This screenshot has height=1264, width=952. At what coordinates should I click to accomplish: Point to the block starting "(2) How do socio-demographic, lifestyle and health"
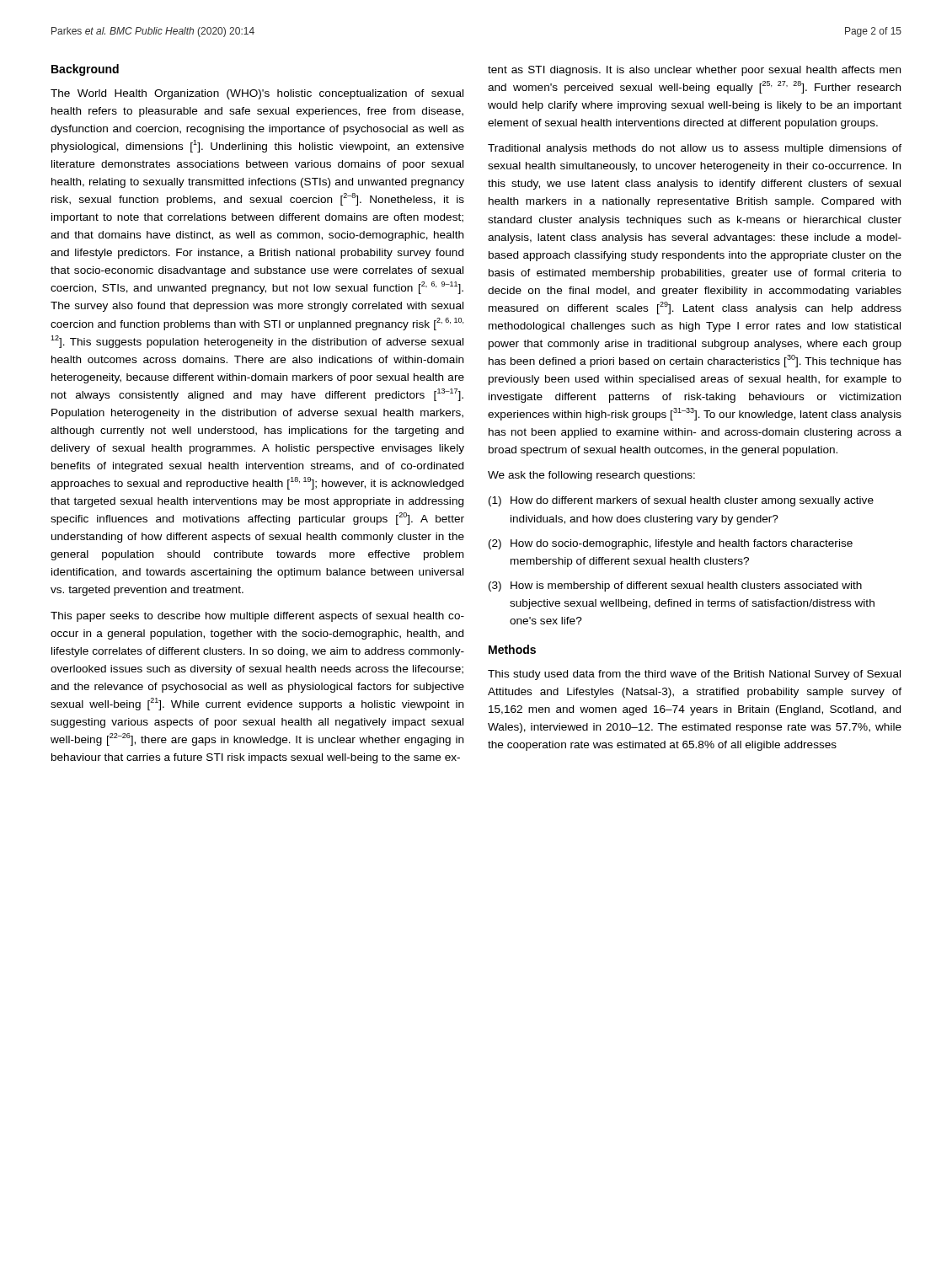(695, 552)
